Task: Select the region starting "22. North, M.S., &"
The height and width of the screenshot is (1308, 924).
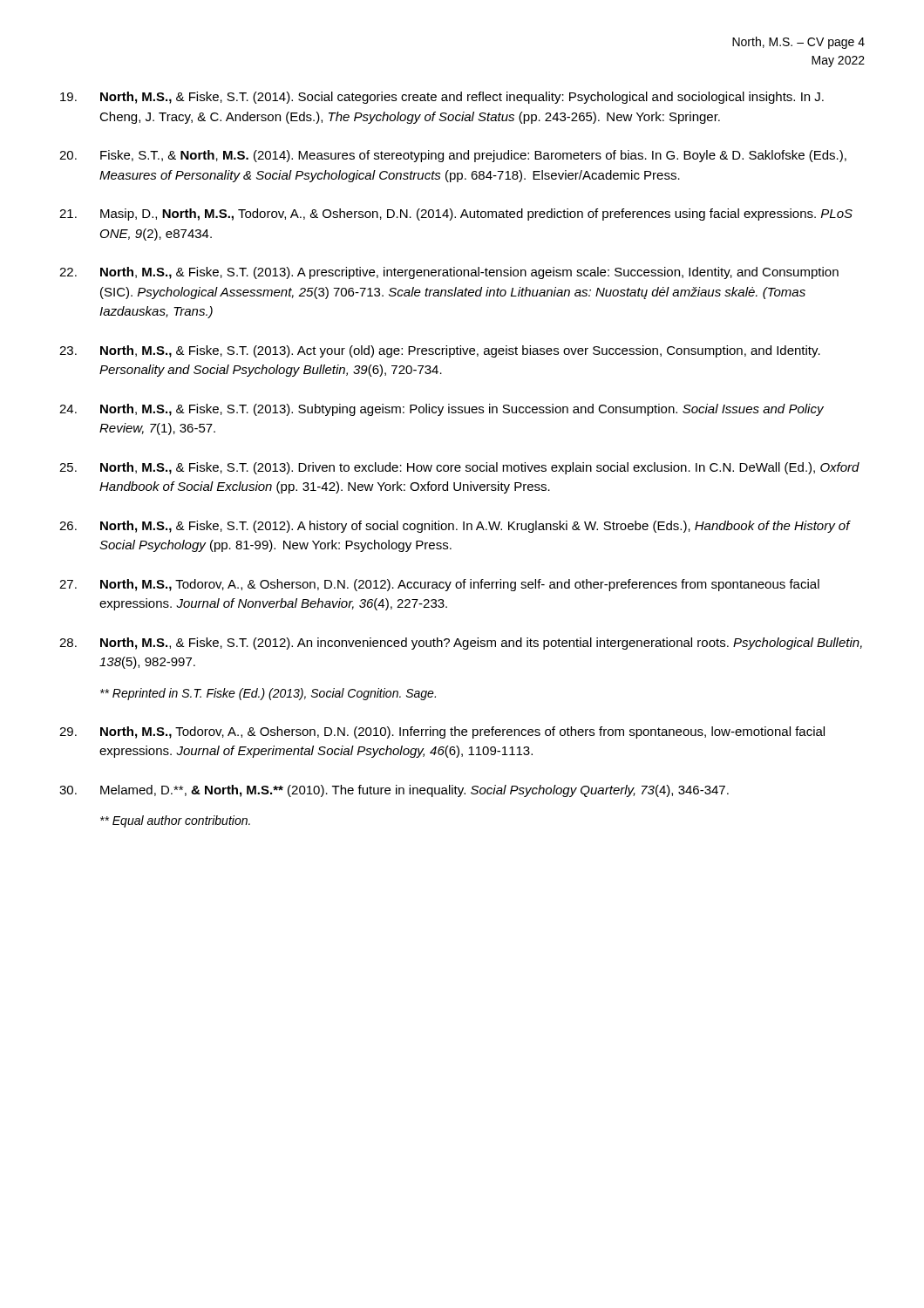Action: pyautogui.click(x=462, y=292)
